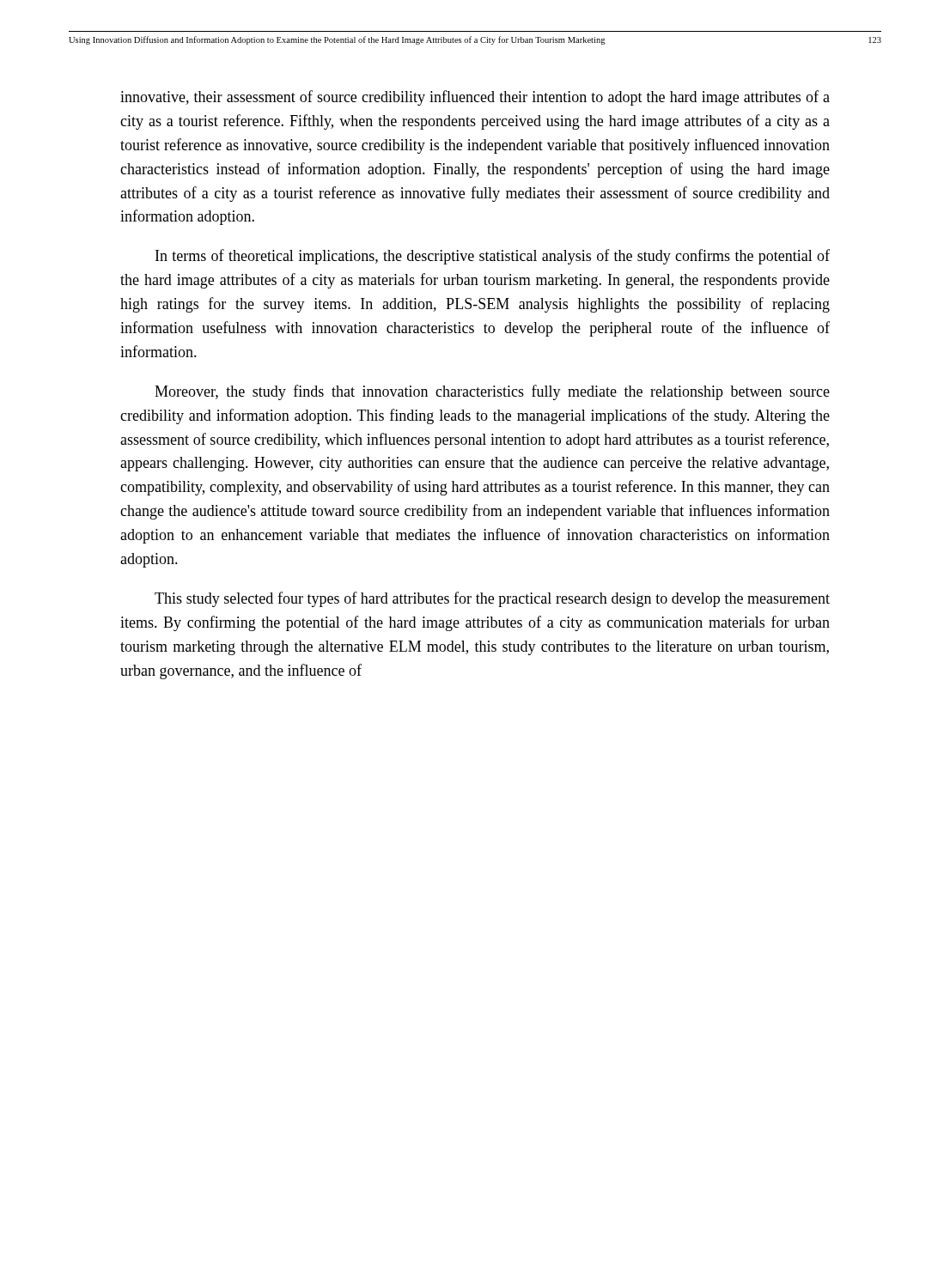Find the text block that says "This study selected four types of"
The height and width of the screenshot is (1288, 950).
[475, 635]
